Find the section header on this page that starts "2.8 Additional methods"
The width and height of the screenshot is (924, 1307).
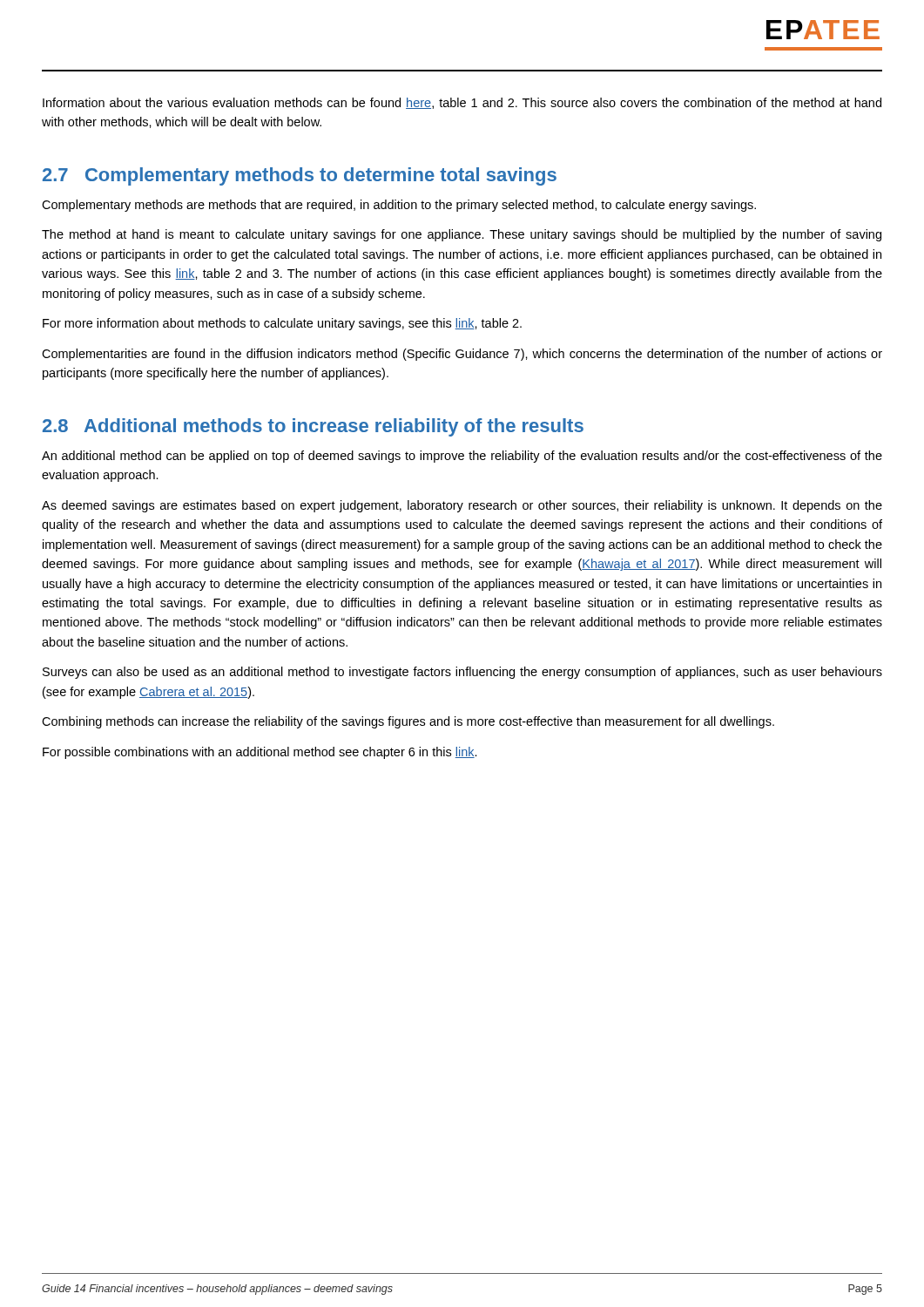(x=313, y=425)
